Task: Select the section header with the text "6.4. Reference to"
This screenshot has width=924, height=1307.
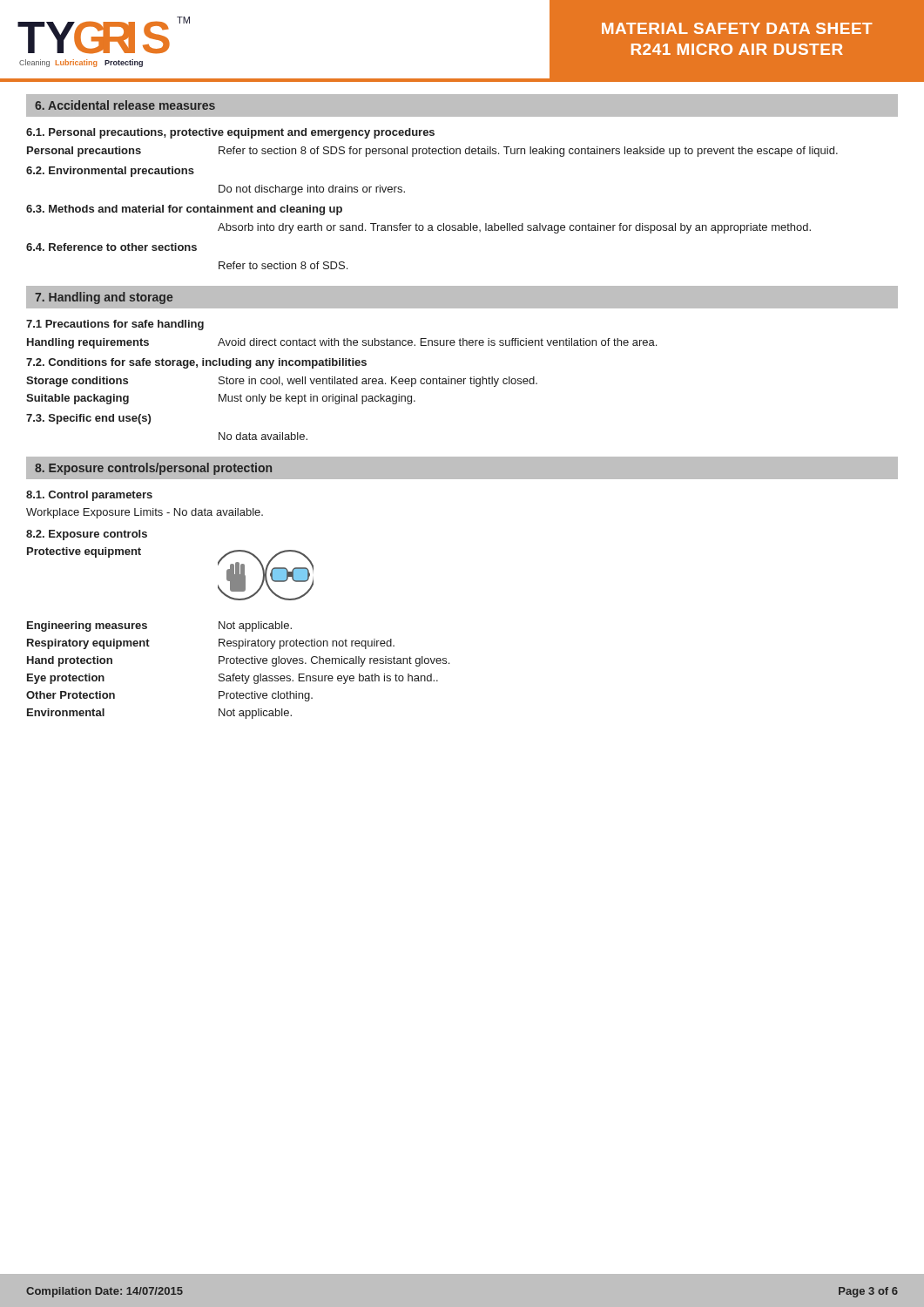Action: click(112, 247)
